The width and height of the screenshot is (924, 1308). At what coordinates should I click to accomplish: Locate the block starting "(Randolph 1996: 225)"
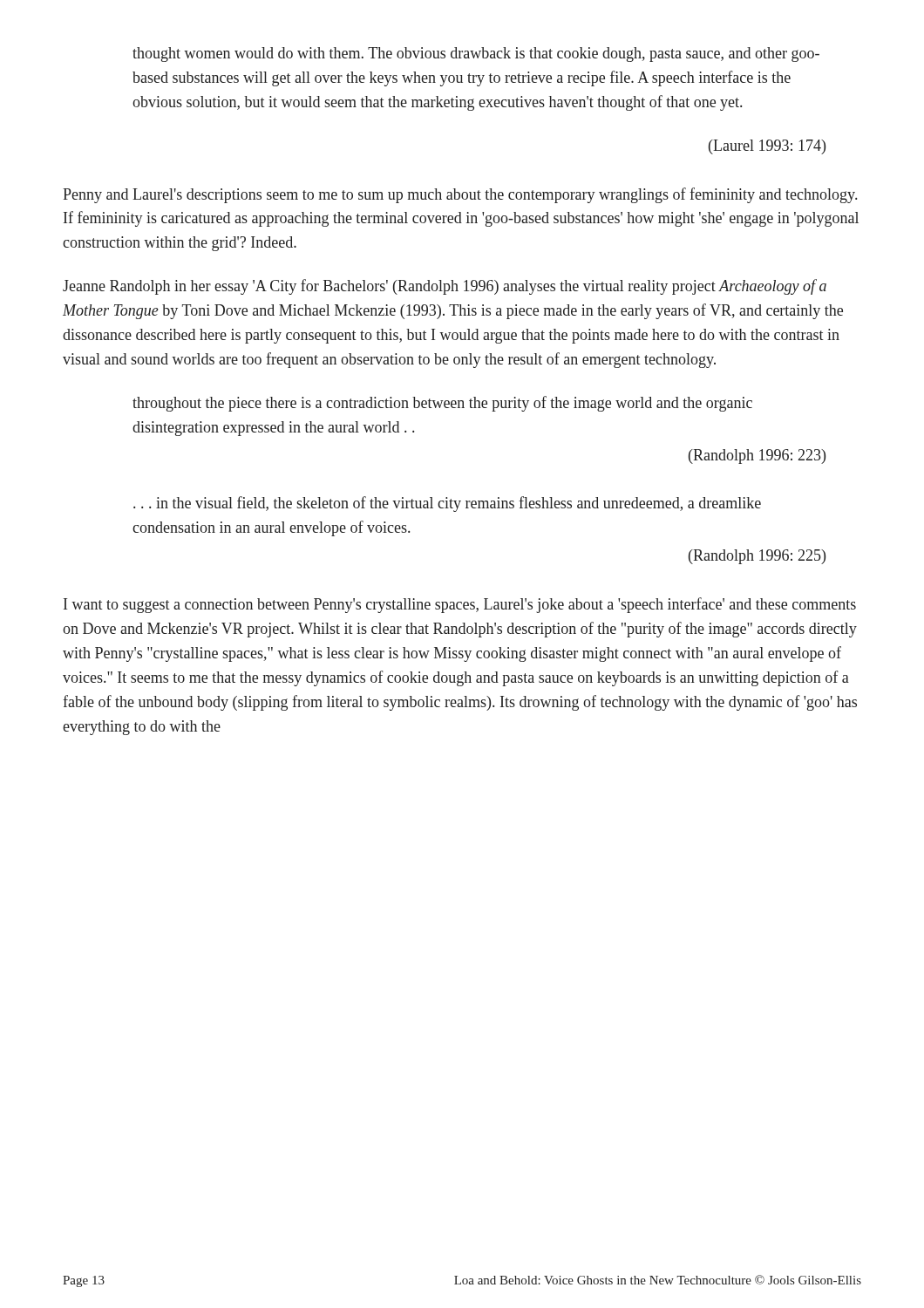pyautogui.click(x=757, y=556)
